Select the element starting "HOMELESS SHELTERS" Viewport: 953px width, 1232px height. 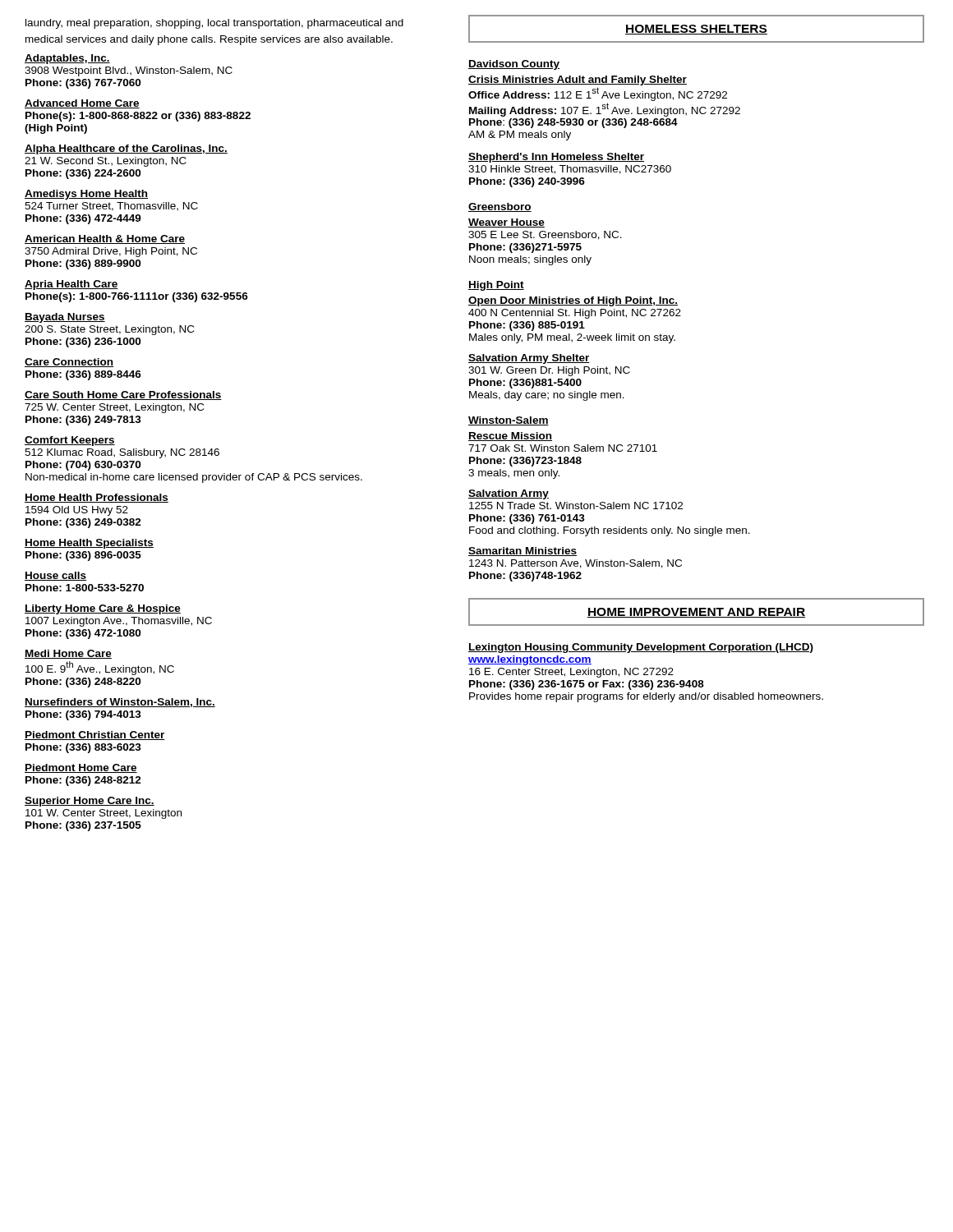696,29
